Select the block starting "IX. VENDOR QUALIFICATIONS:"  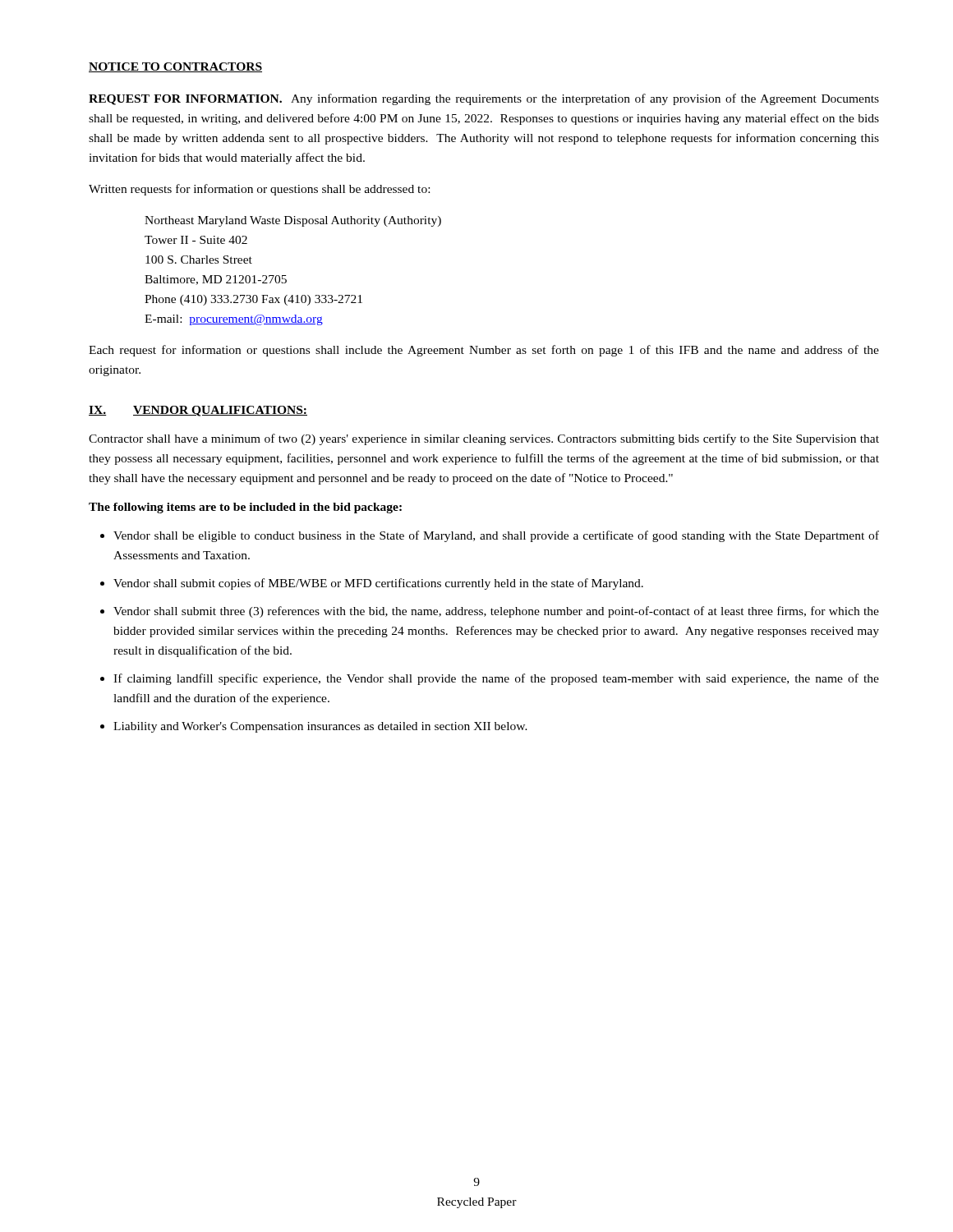pos(198,410)
